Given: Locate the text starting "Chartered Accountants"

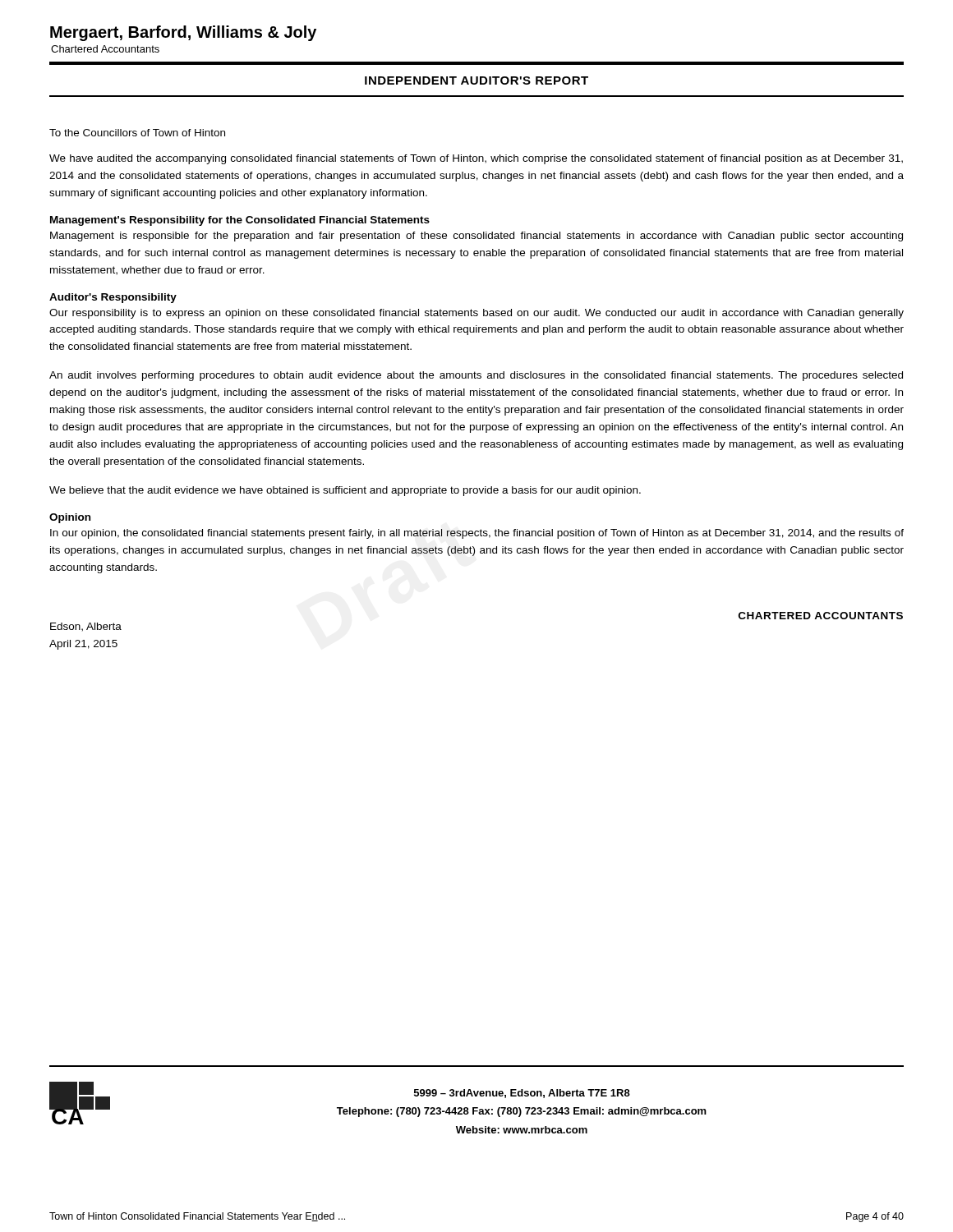Looking at the screenshot, I should [105, 49].
